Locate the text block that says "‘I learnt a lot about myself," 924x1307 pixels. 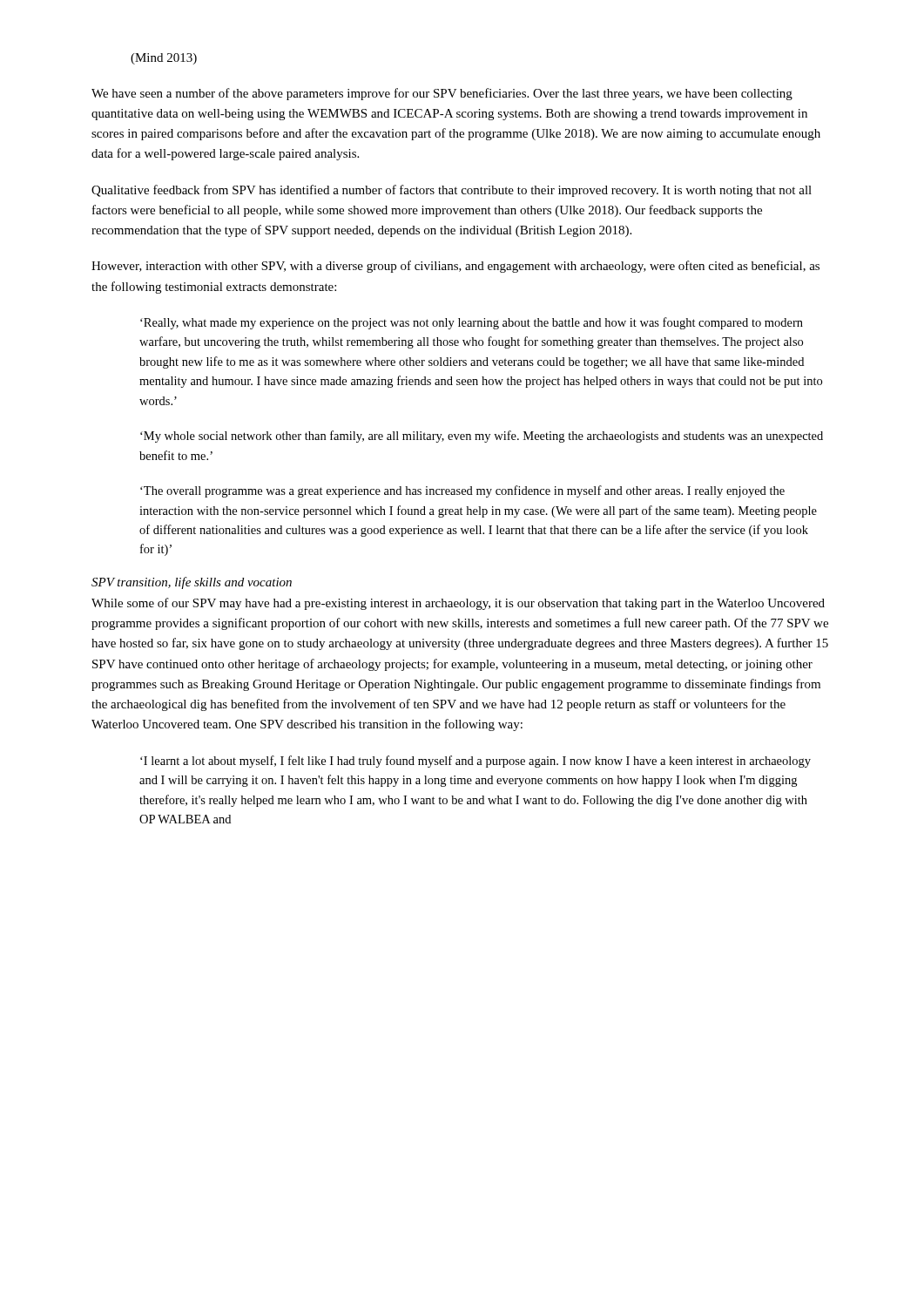(475, 790)
